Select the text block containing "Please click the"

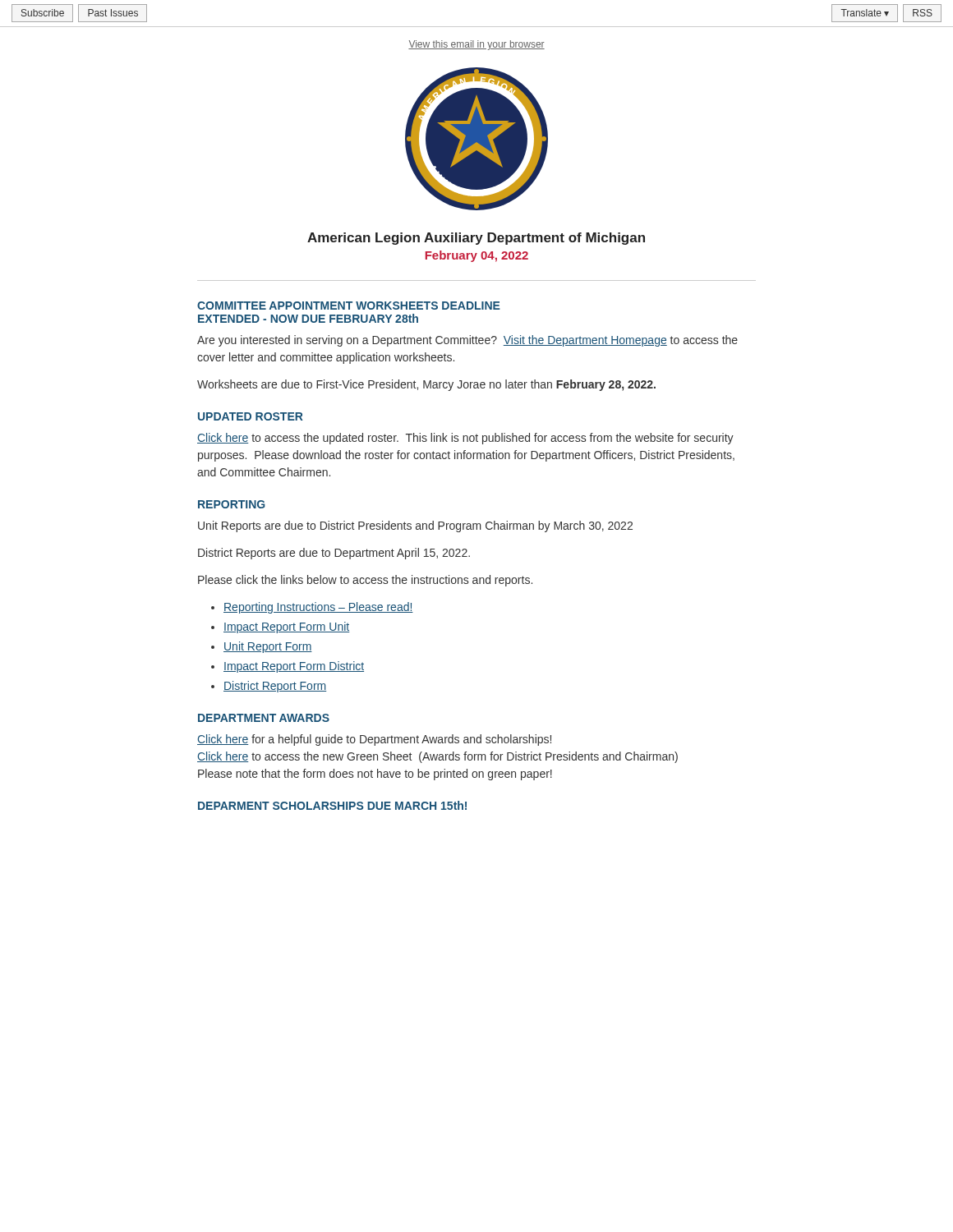coord(365,580)
